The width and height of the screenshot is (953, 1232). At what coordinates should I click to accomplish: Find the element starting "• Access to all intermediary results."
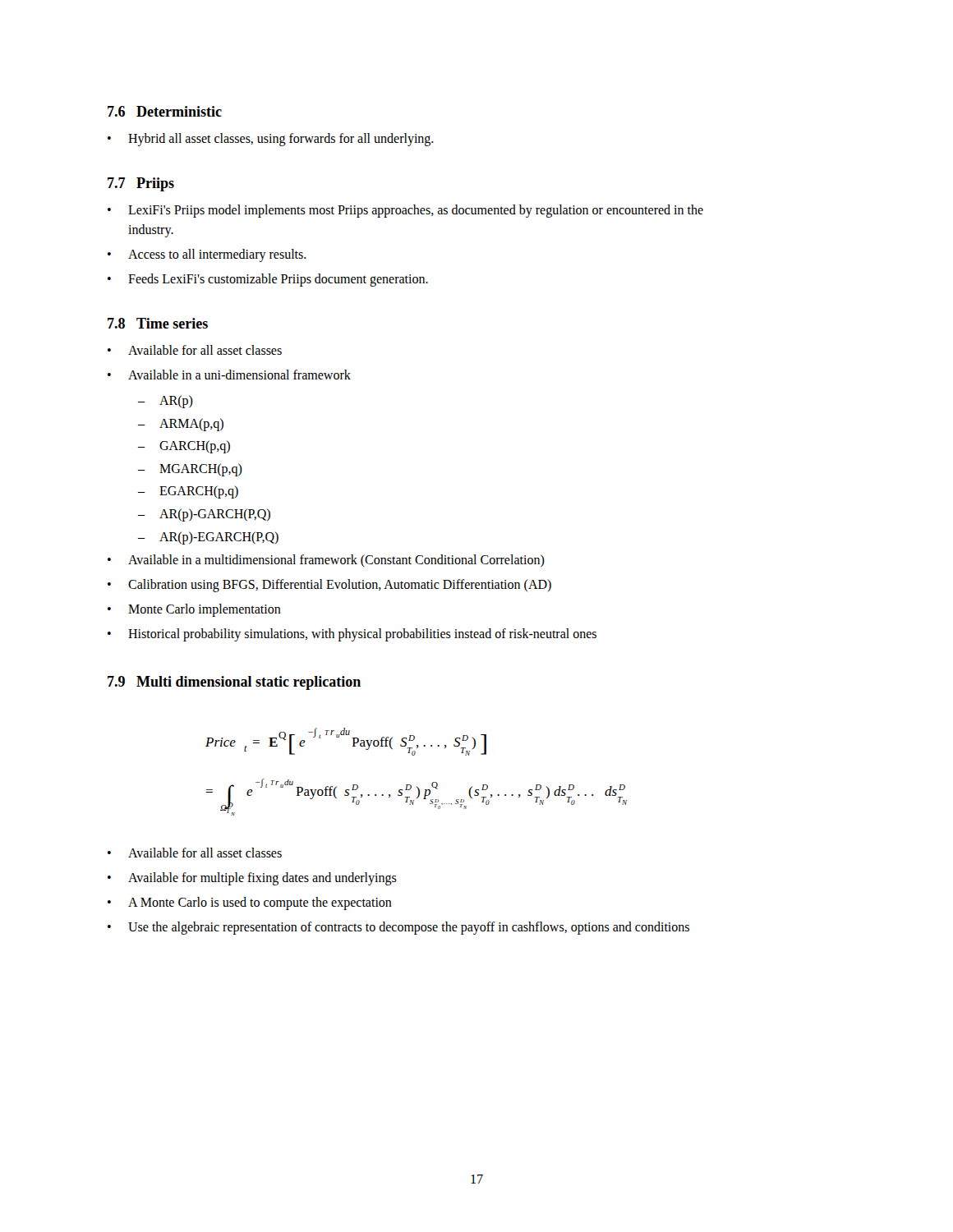pyautogui.click(x=207, y=255)
